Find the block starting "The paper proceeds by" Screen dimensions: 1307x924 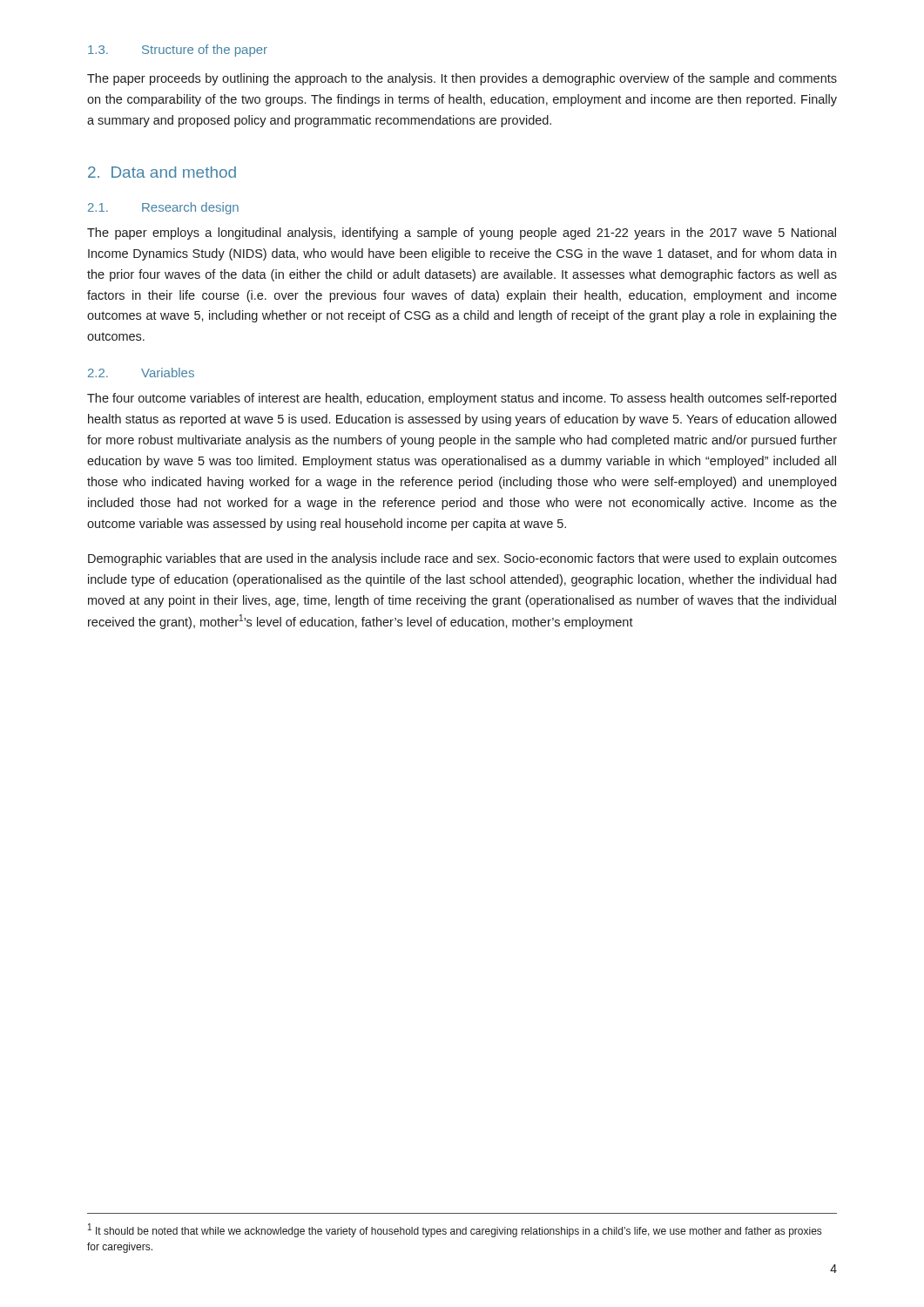tap(462, 99)
